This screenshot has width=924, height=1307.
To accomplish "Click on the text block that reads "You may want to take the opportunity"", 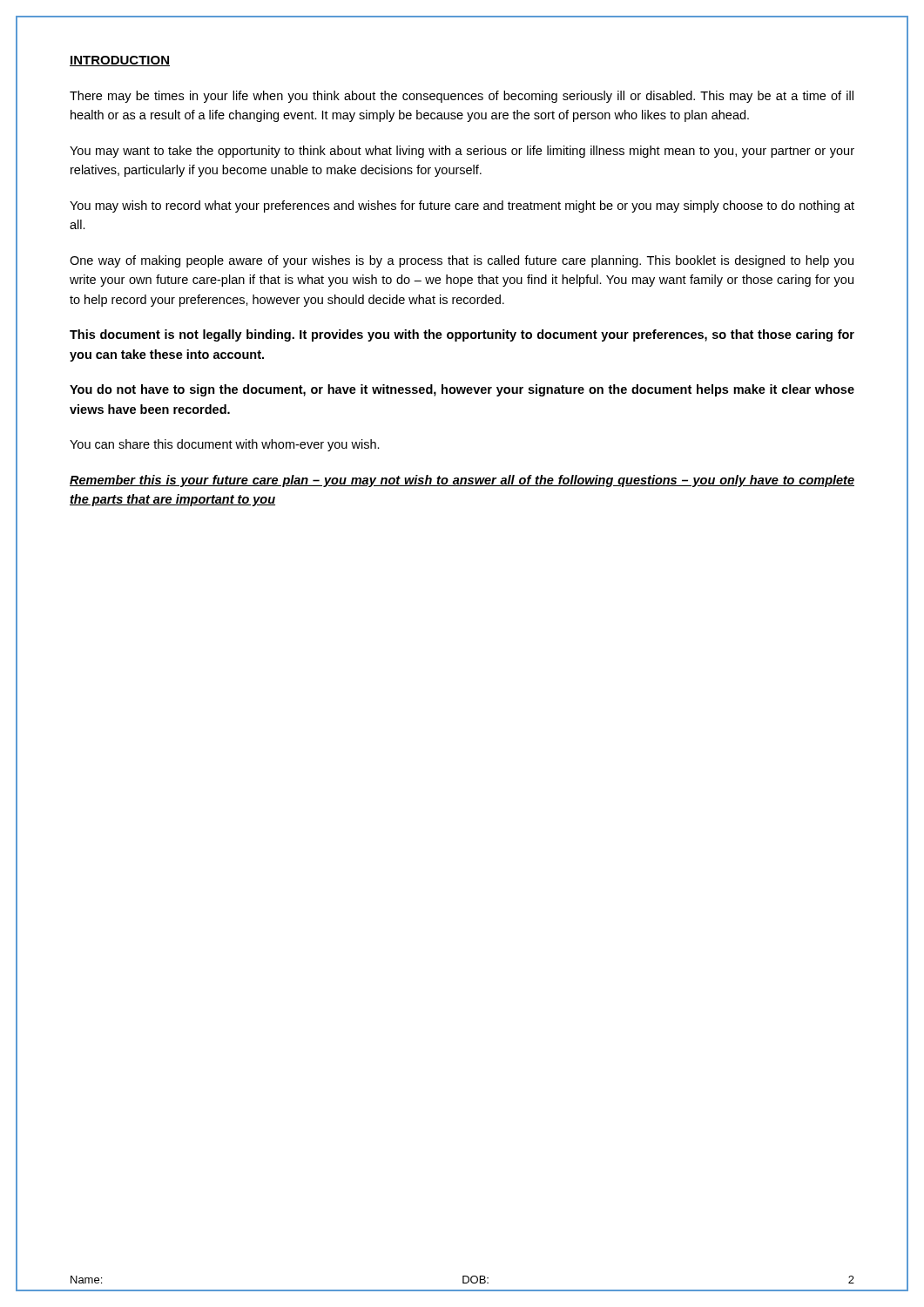I will click(462, 160).
